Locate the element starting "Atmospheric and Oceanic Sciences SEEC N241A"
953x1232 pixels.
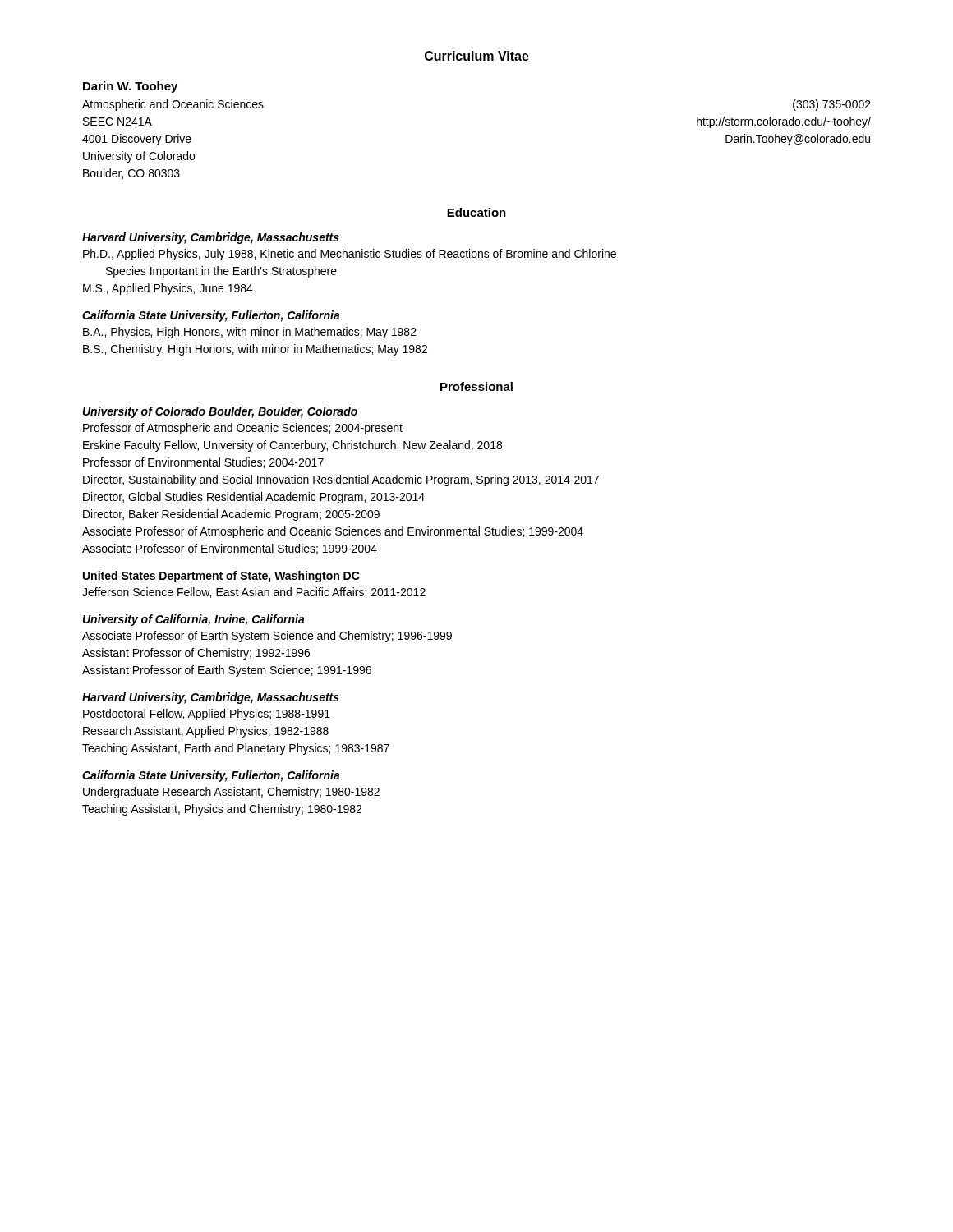coord(174,106)
